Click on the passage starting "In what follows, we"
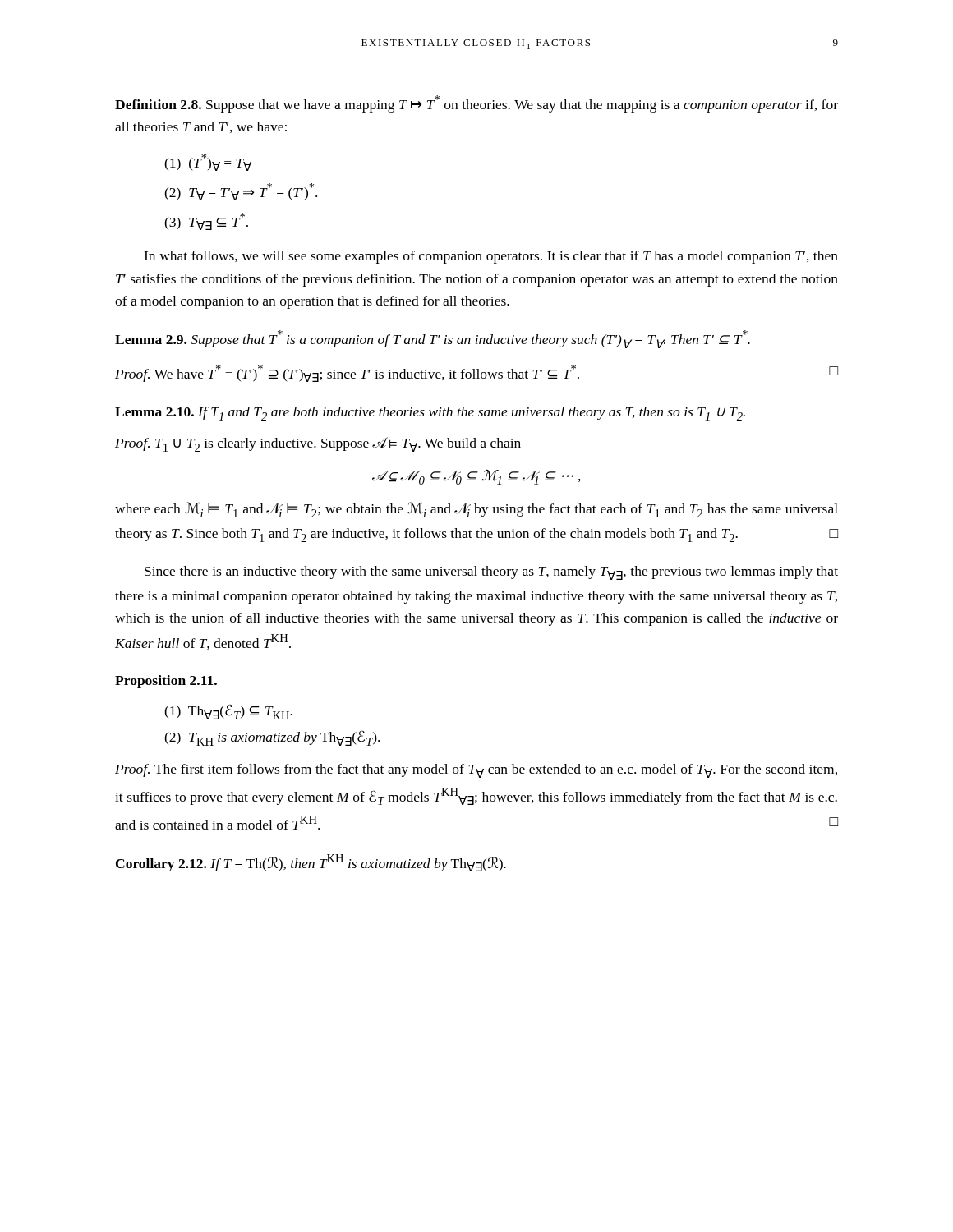953x1232 pixels. pyautogui.click(x=476, y=278)
